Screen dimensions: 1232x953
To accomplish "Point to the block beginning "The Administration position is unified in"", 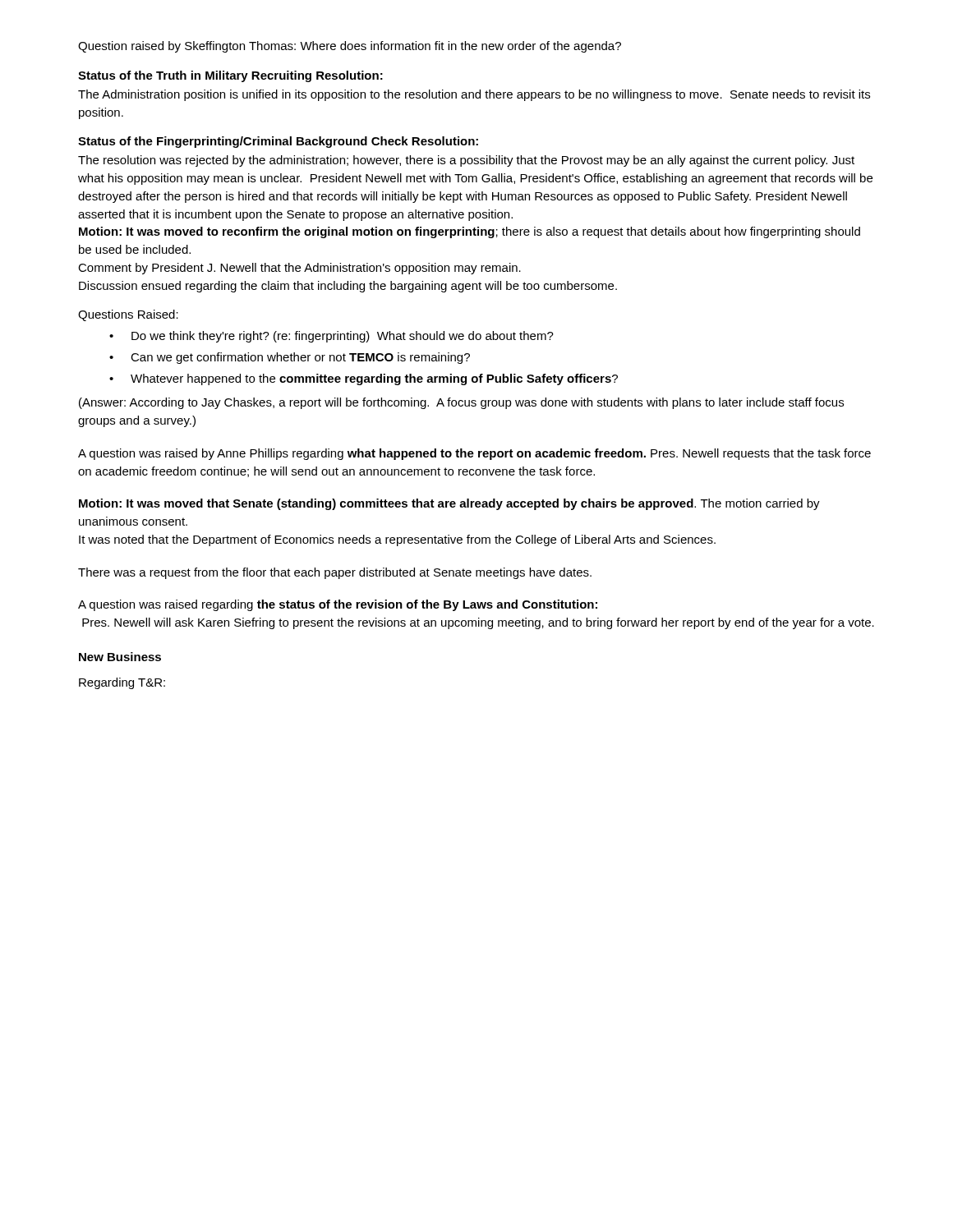I will pyautogui.click(x=474, y=103).
